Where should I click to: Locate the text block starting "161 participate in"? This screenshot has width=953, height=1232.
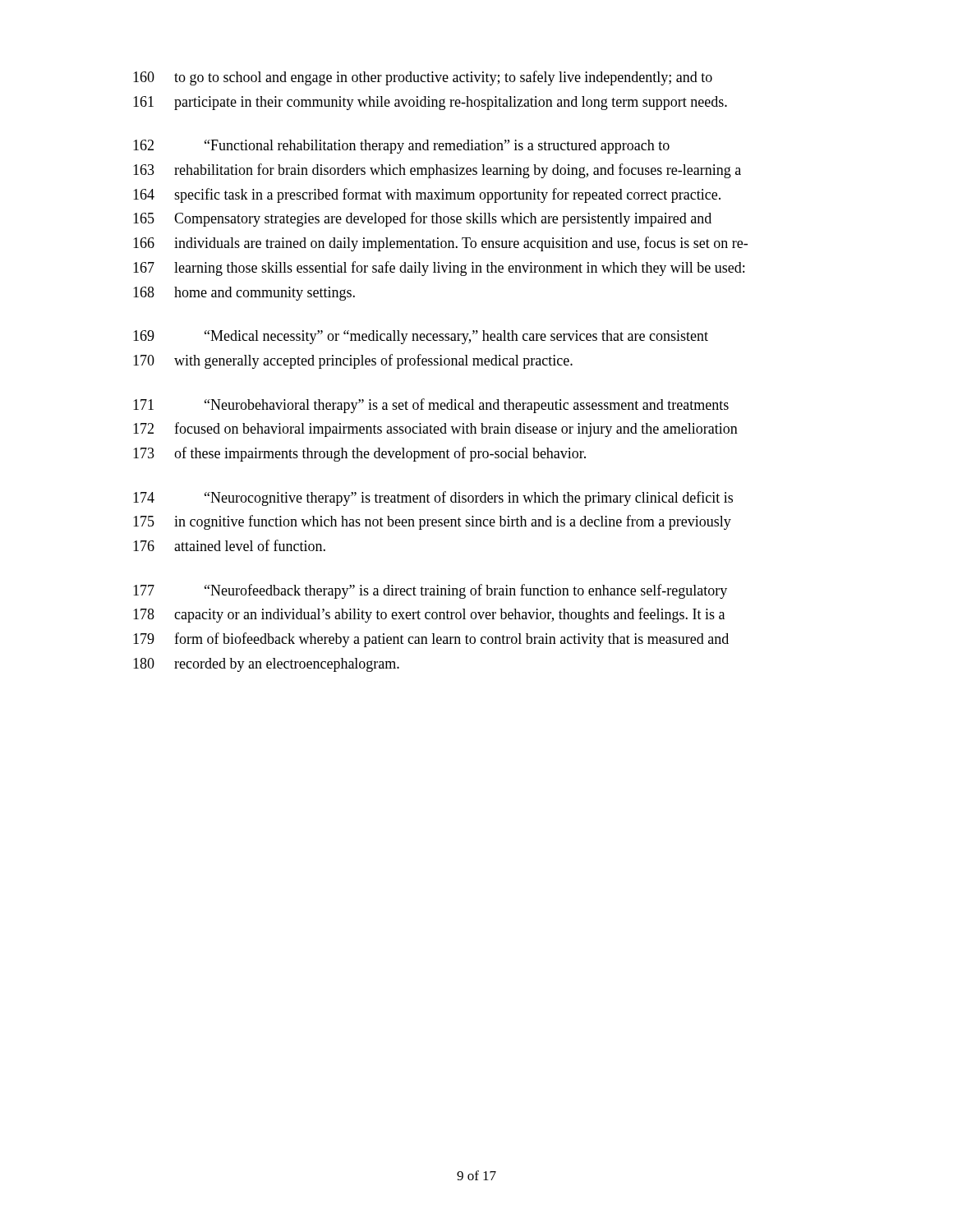tap(476, 102)
